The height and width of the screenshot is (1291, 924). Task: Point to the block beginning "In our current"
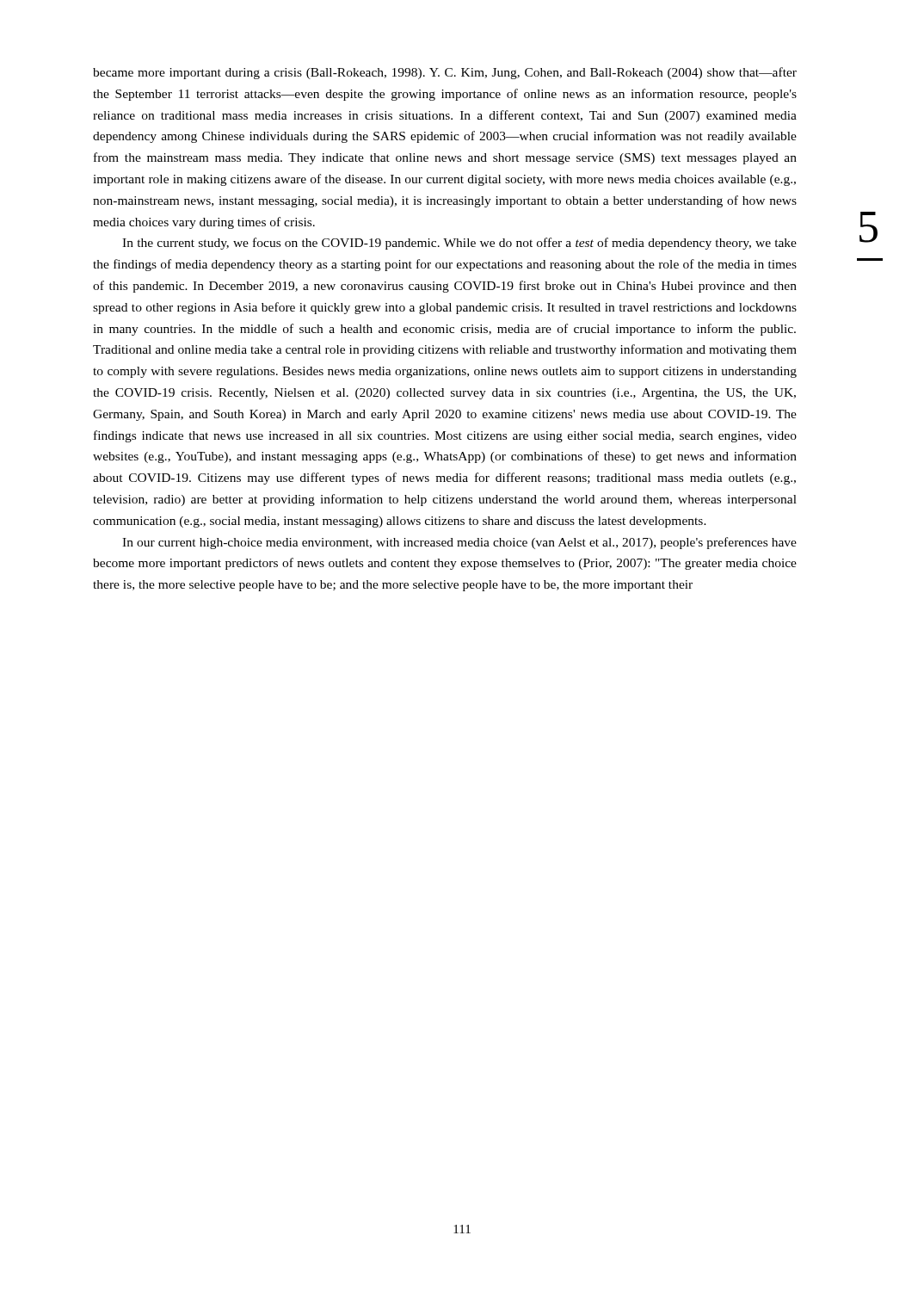[445, 564]
